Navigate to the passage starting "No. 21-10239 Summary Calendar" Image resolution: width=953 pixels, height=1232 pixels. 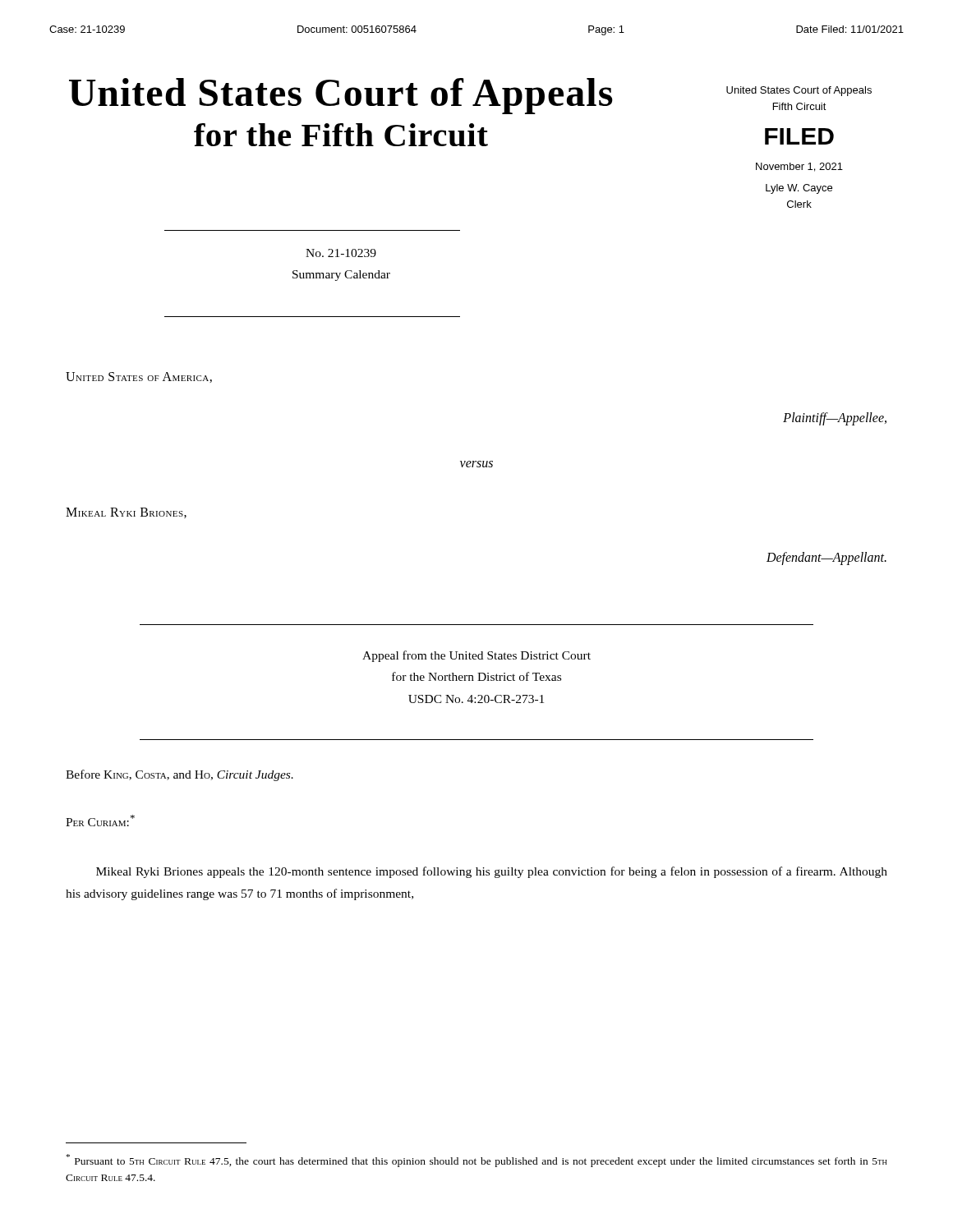pyautogui.click(x=341, y=263)
